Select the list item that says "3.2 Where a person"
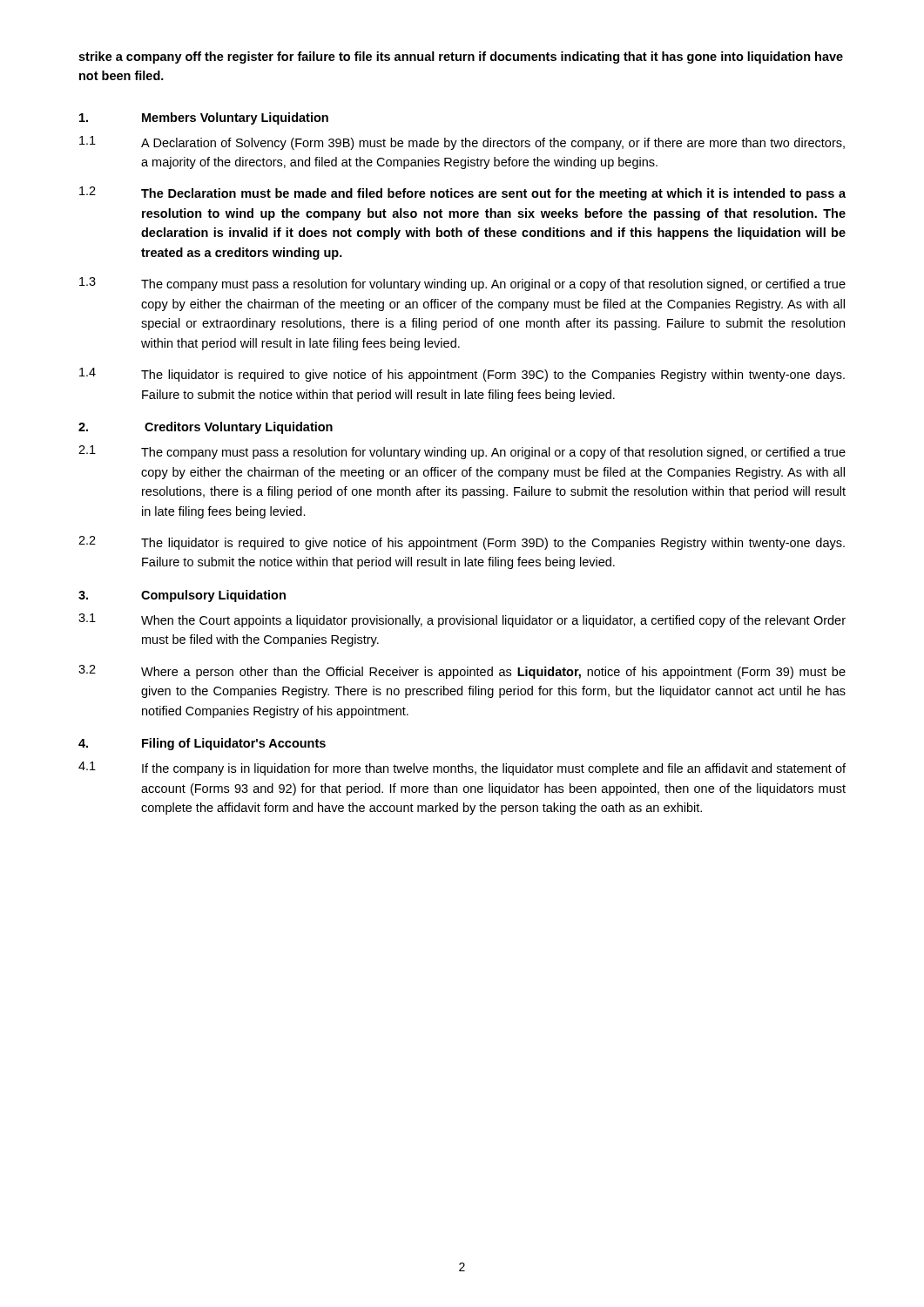Image resolution: width=924 pixels, height=1307 pixels. (x=462, y=691)
